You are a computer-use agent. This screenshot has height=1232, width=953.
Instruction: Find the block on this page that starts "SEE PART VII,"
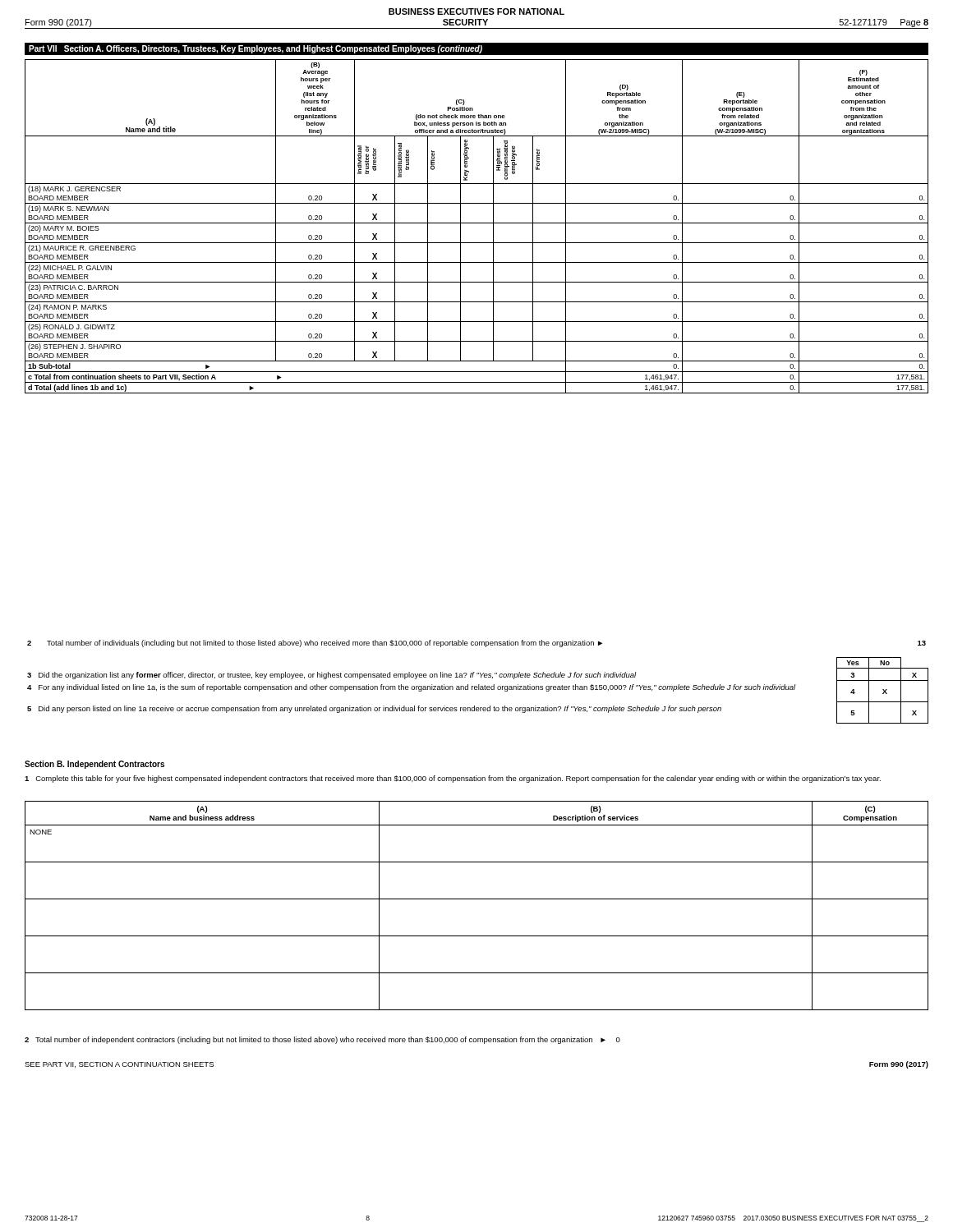click(119, 1064)
